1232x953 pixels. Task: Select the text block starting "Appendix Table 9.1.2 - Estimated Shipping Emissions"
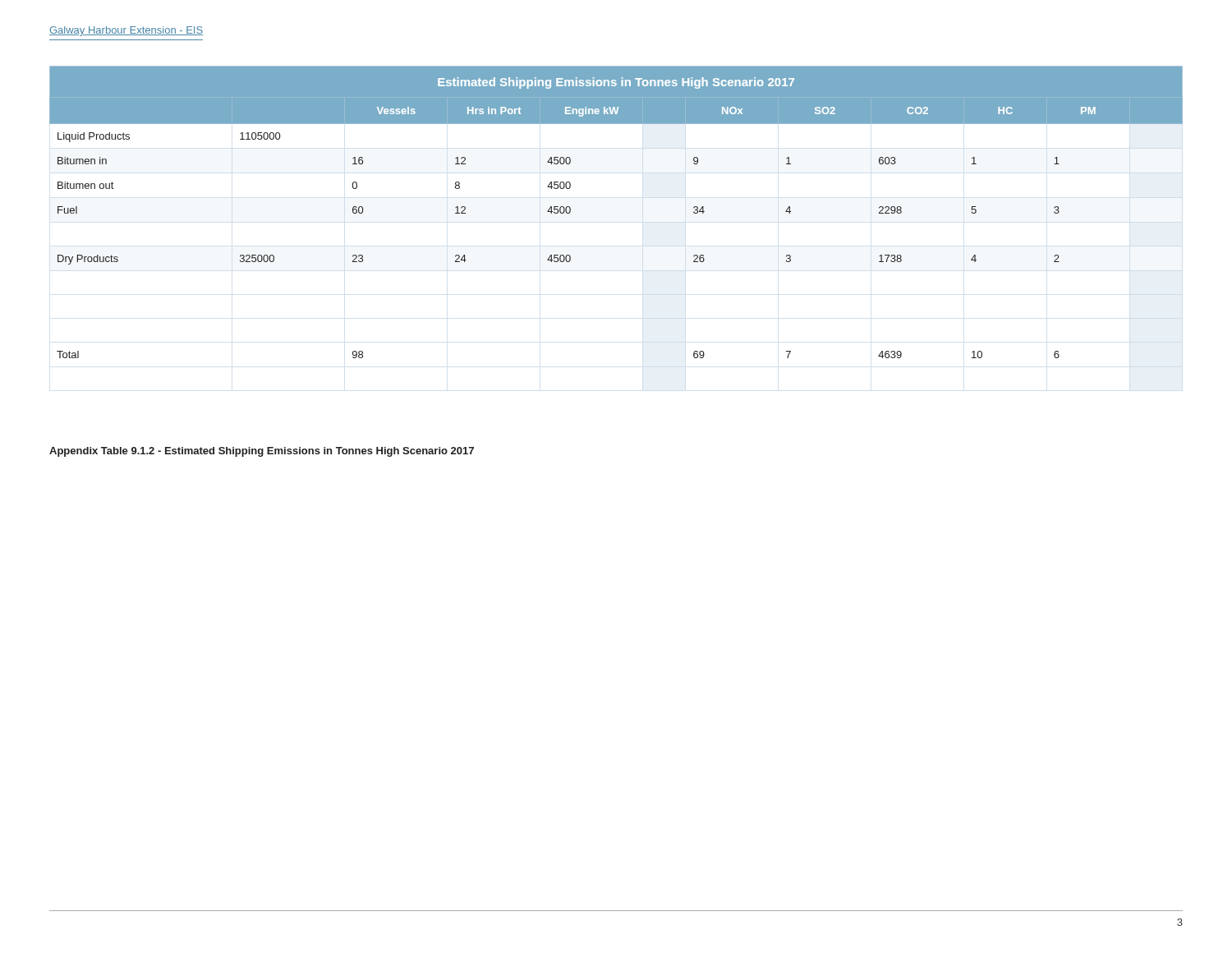262,451
